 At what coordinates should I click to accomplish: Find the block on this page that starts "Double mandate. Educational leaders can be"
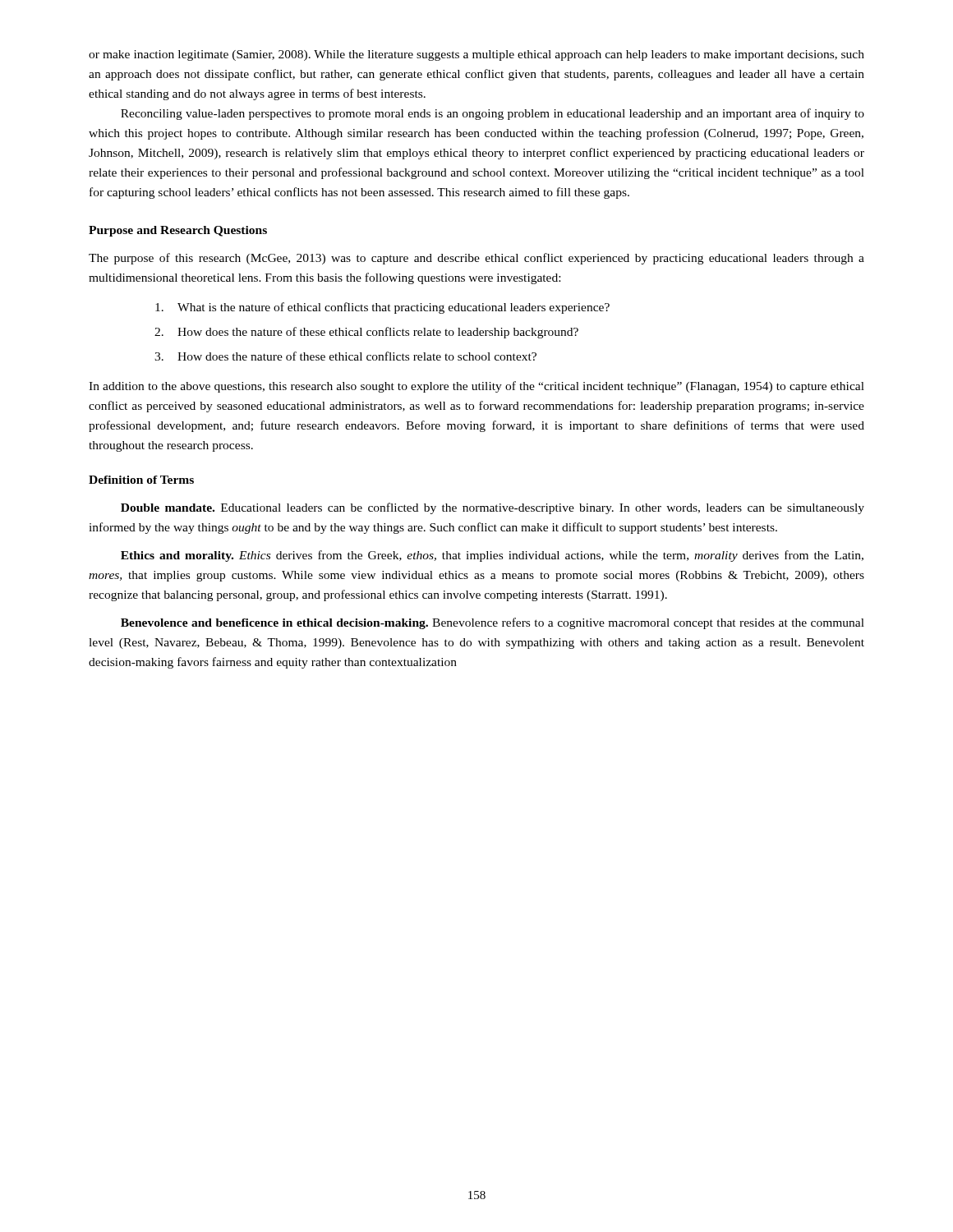tap(476, 518)
